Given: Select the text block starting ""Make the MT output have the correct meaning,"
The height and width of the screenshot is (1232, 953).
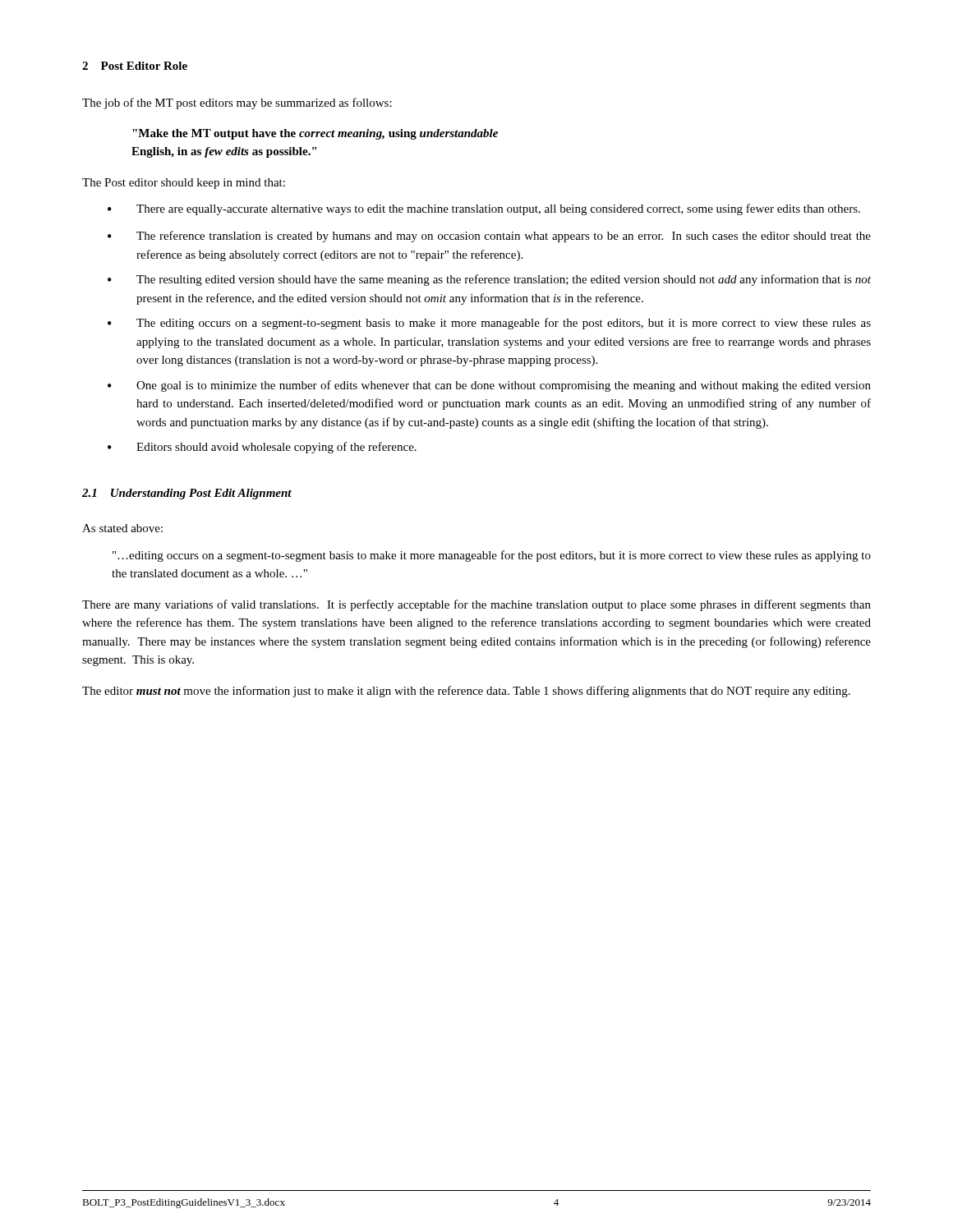Looking at the screenshot, I should pyautogui.click(x=501, y=142).
